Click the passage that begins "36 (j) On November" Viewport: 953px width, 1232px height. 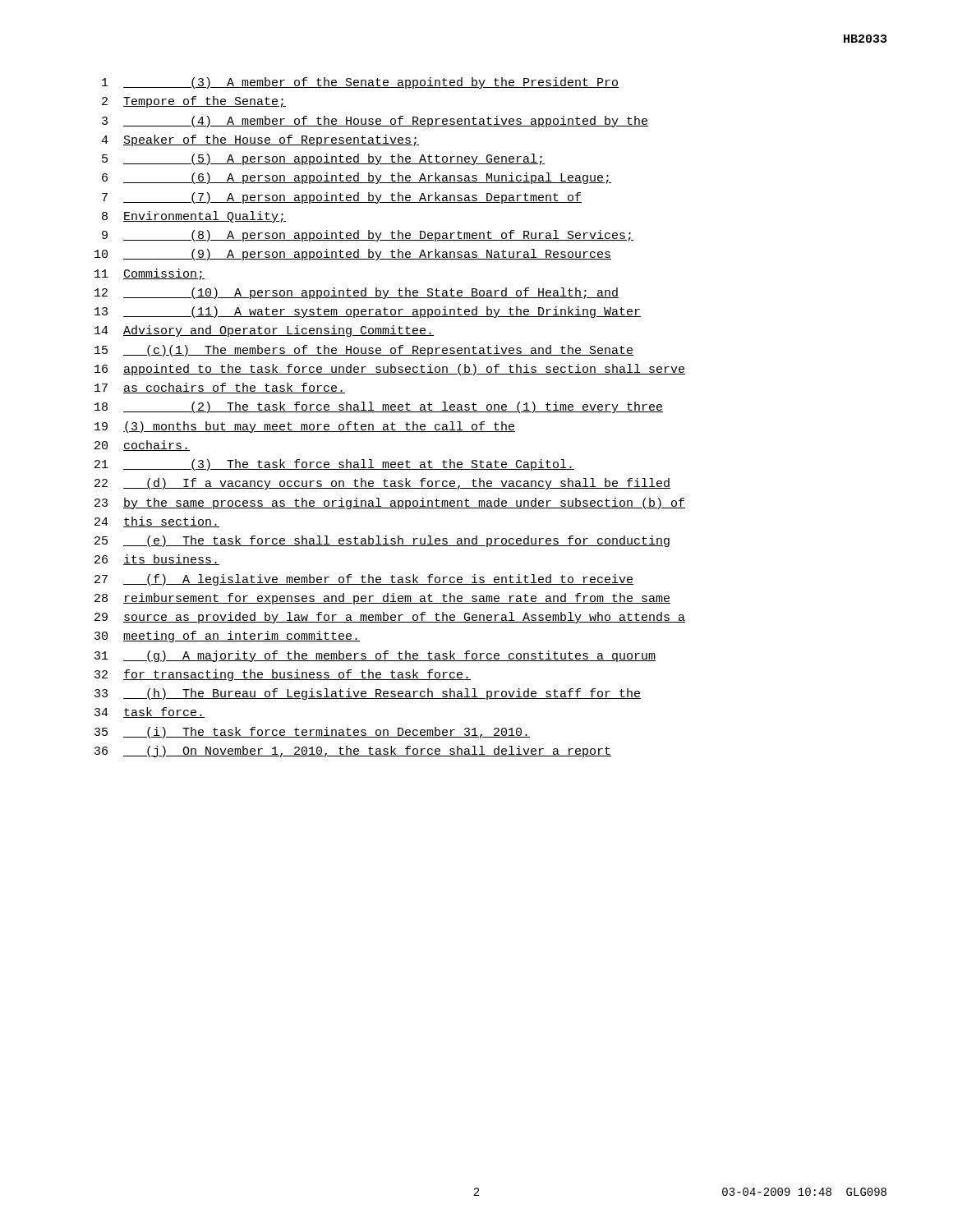pos(476,752)
